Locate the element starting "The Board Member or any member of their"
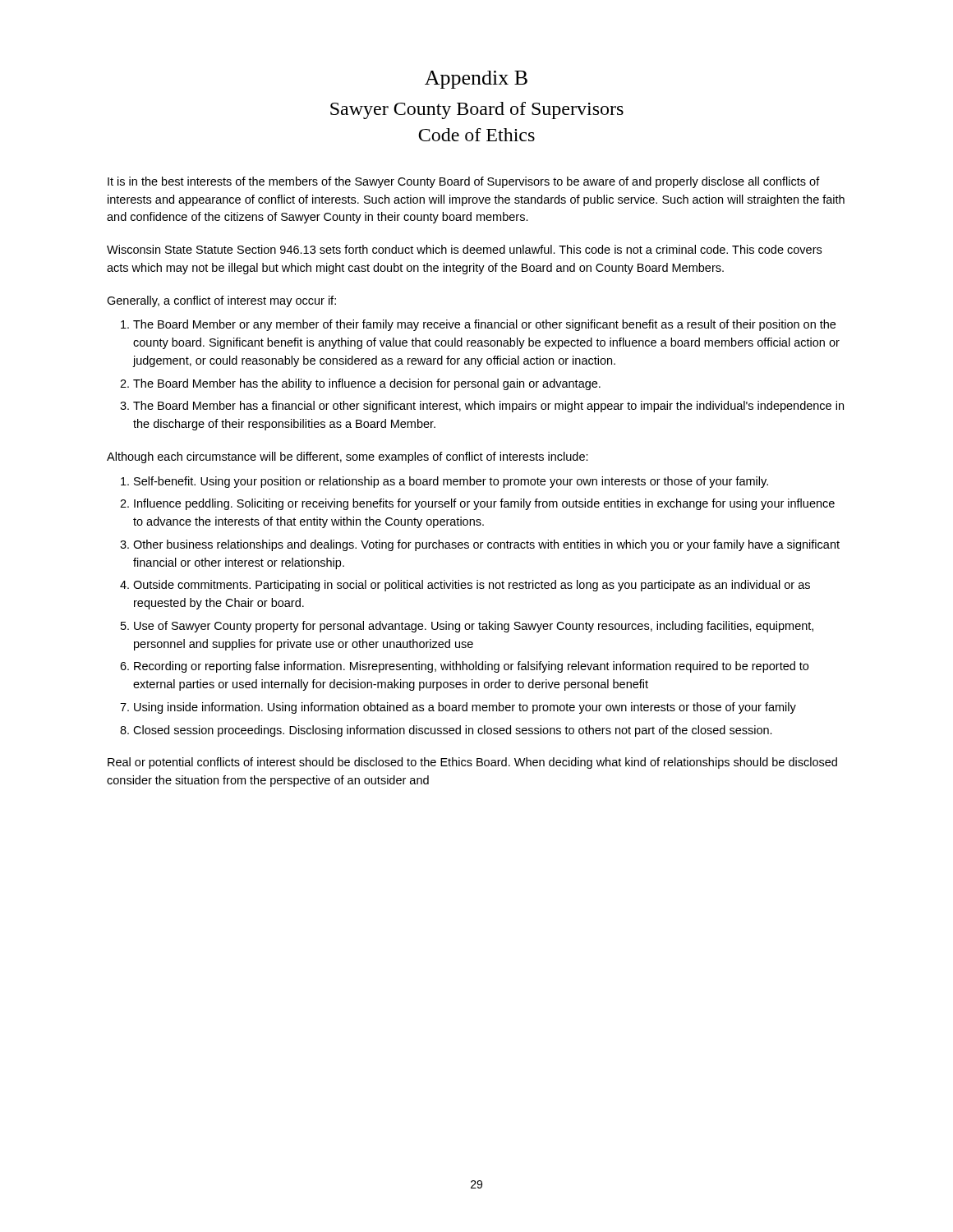Viewport: 953px width, 1232px height. [x=486, y=343]
